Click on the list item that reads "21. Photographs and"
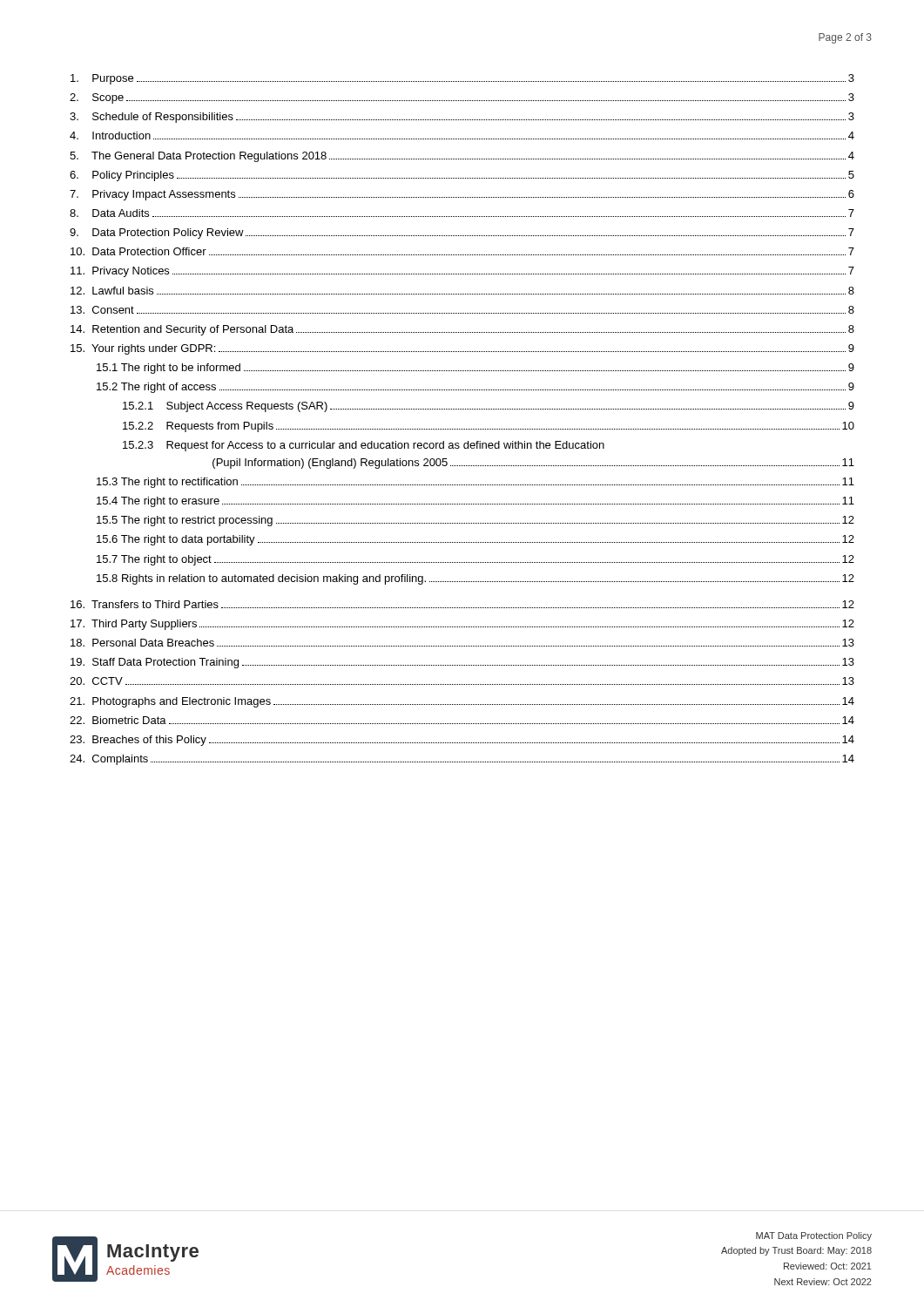 [462, 701]
